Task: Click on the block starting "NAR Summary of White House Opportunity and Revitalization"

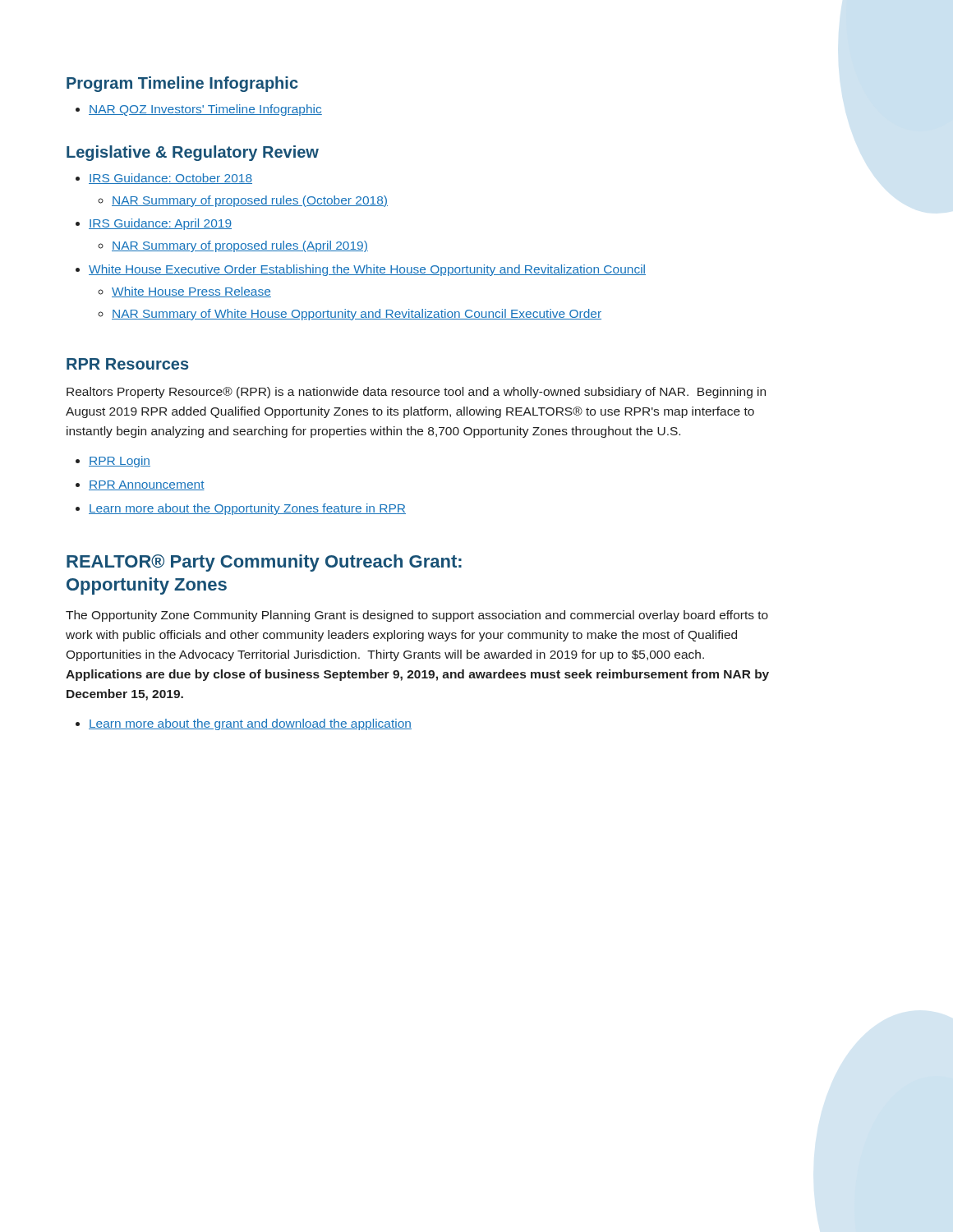Action: coord(357,313)
